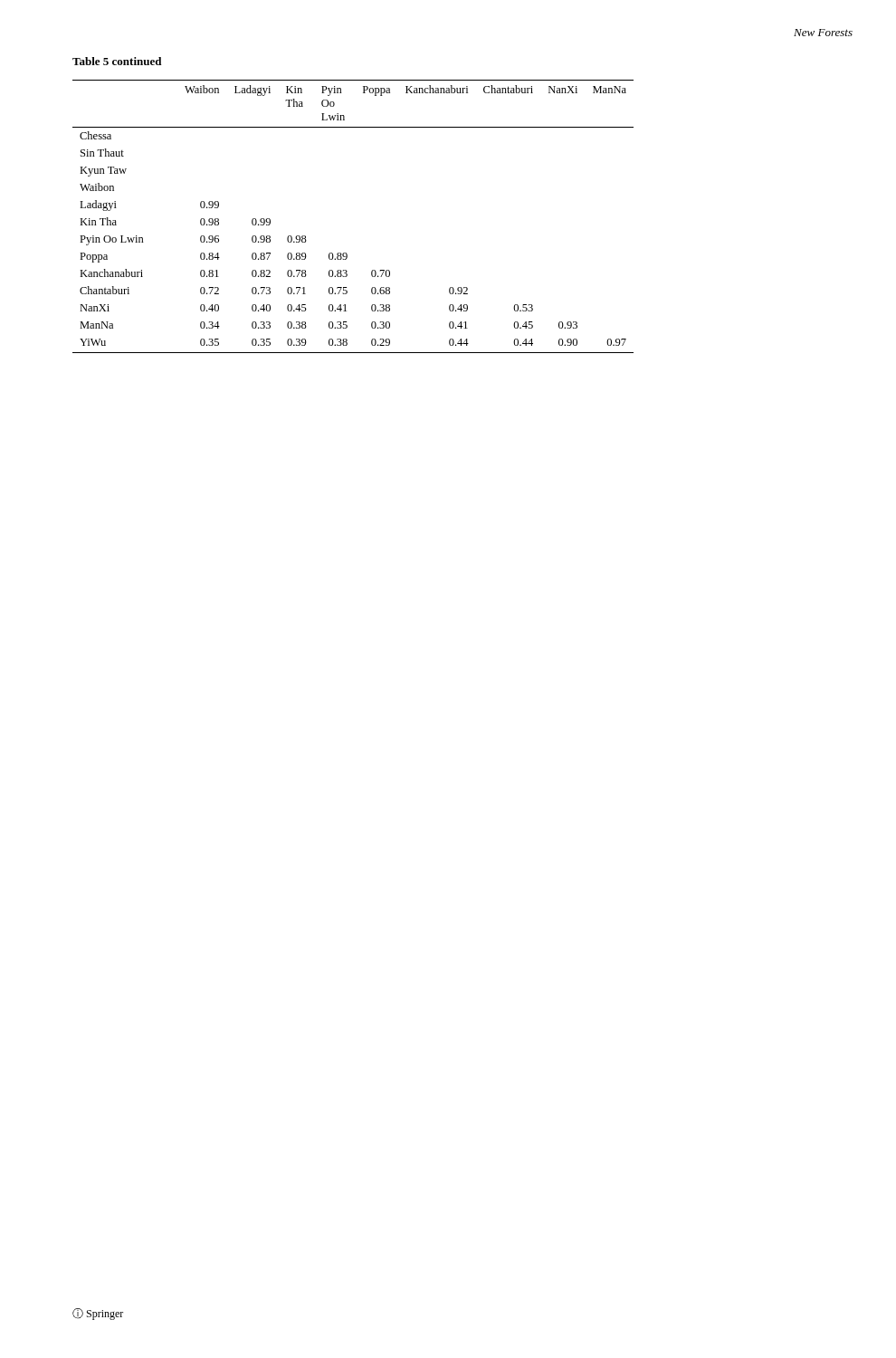Screen dimensions: 1358x896
Task: Select the table that reads "Pyin Oo Lwin"
Action: (x=353, y=216)
